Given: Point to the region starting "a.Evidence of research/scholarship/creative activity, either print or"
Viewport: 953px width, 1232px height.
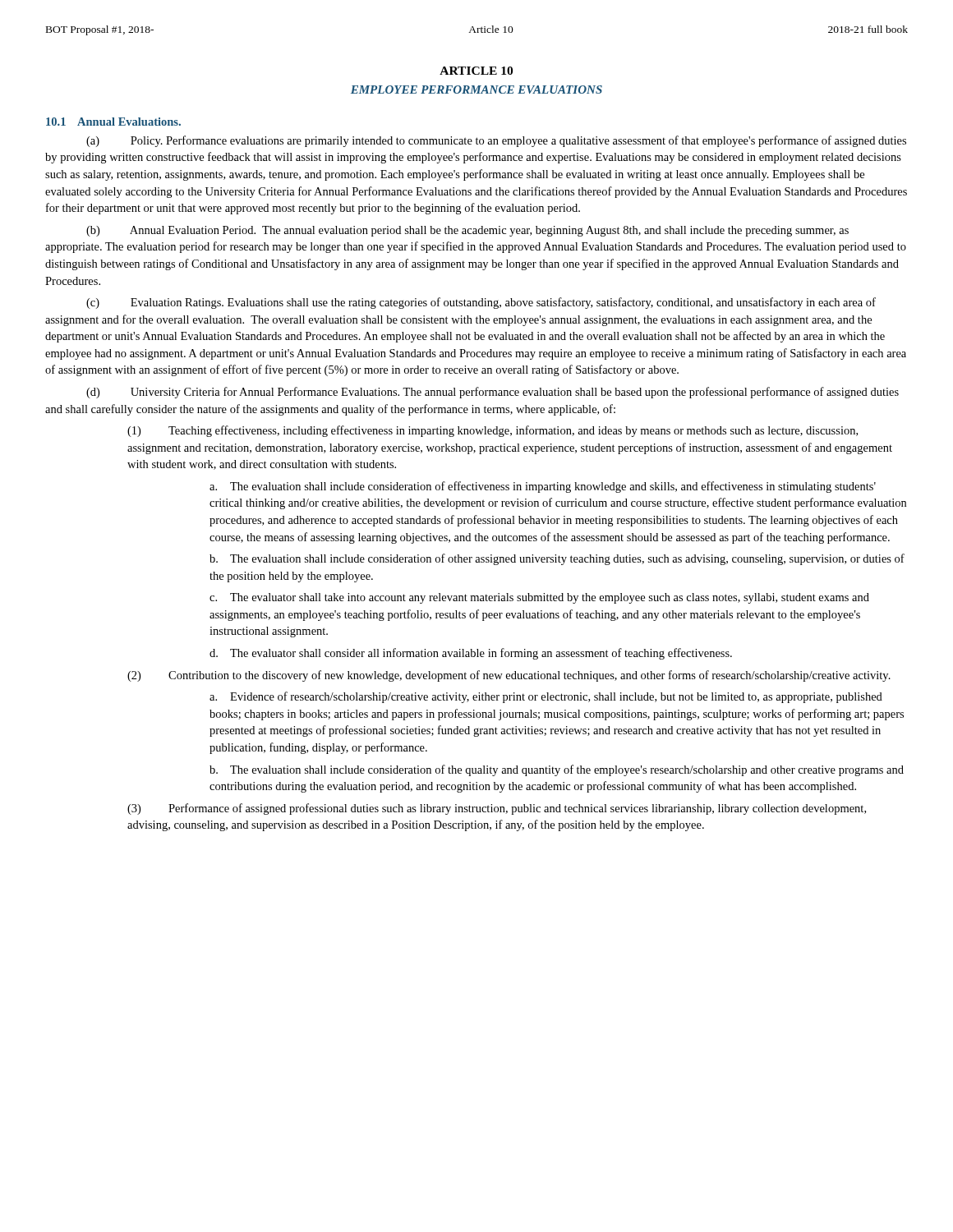Looking at the screenshot, I should click(x=557, y=721).
